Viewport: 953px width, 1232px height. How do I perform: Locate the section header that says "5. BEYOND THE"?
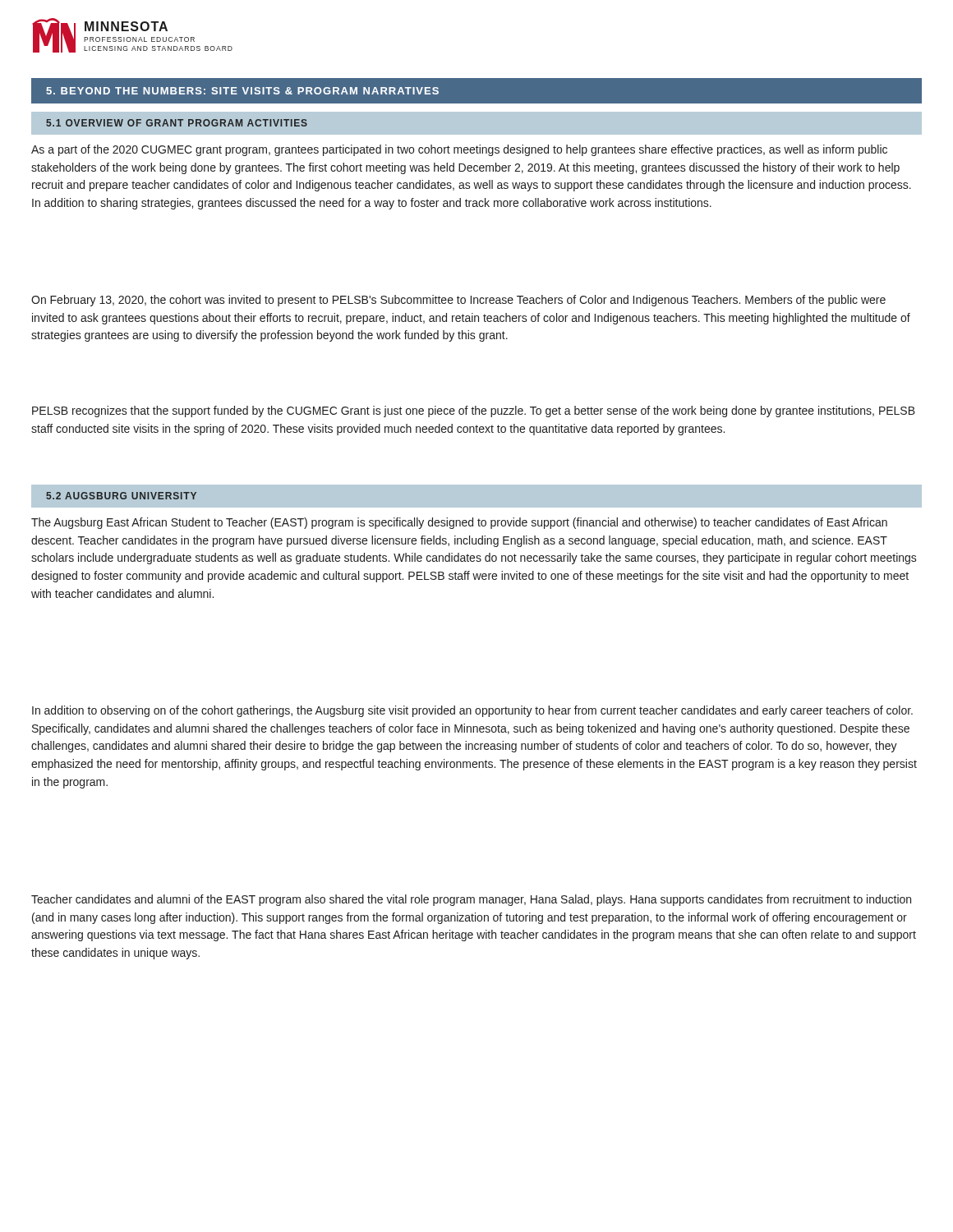(243, 91)
